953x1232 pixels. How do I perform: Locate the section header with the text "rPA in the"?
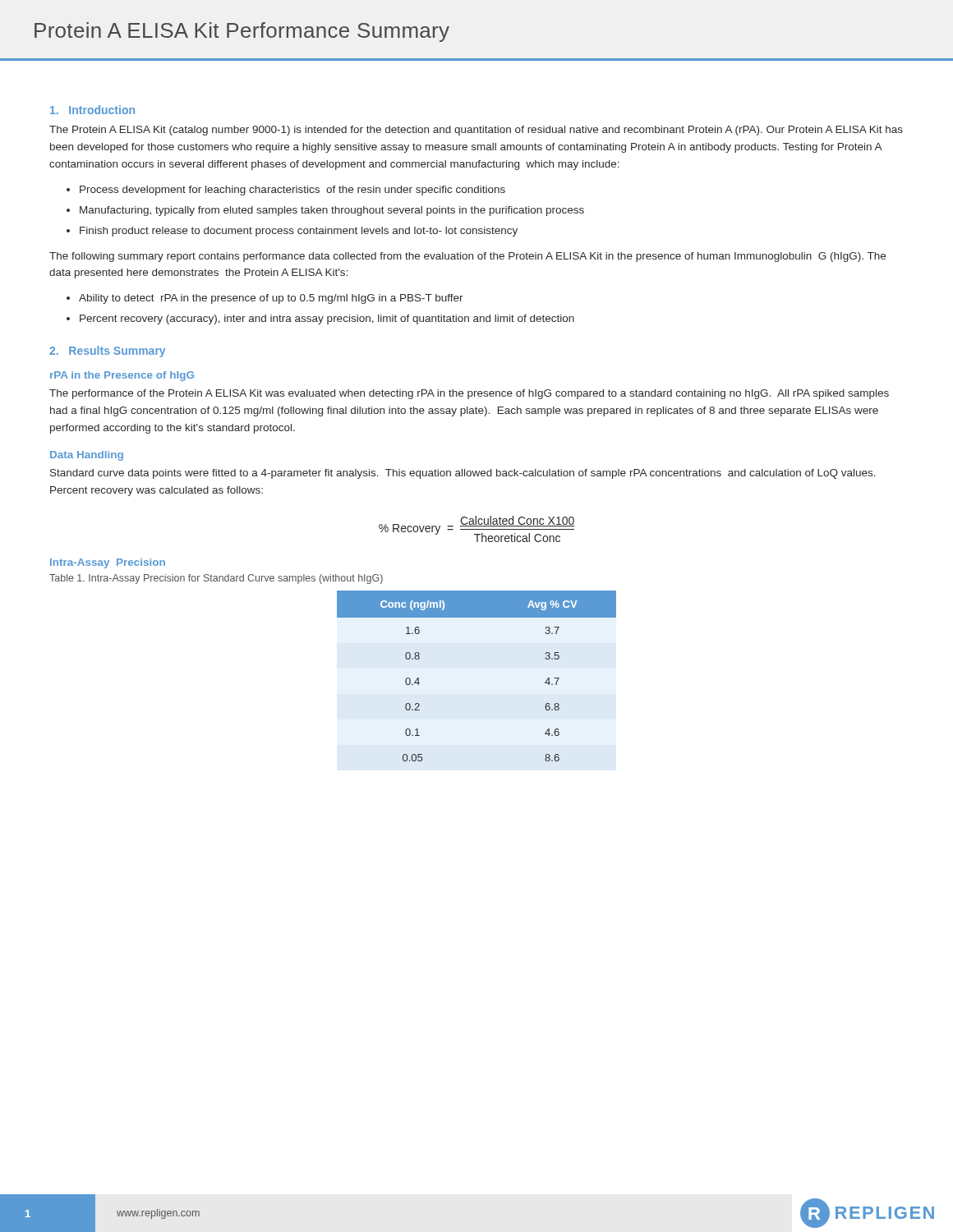click(x=122, y=375)
